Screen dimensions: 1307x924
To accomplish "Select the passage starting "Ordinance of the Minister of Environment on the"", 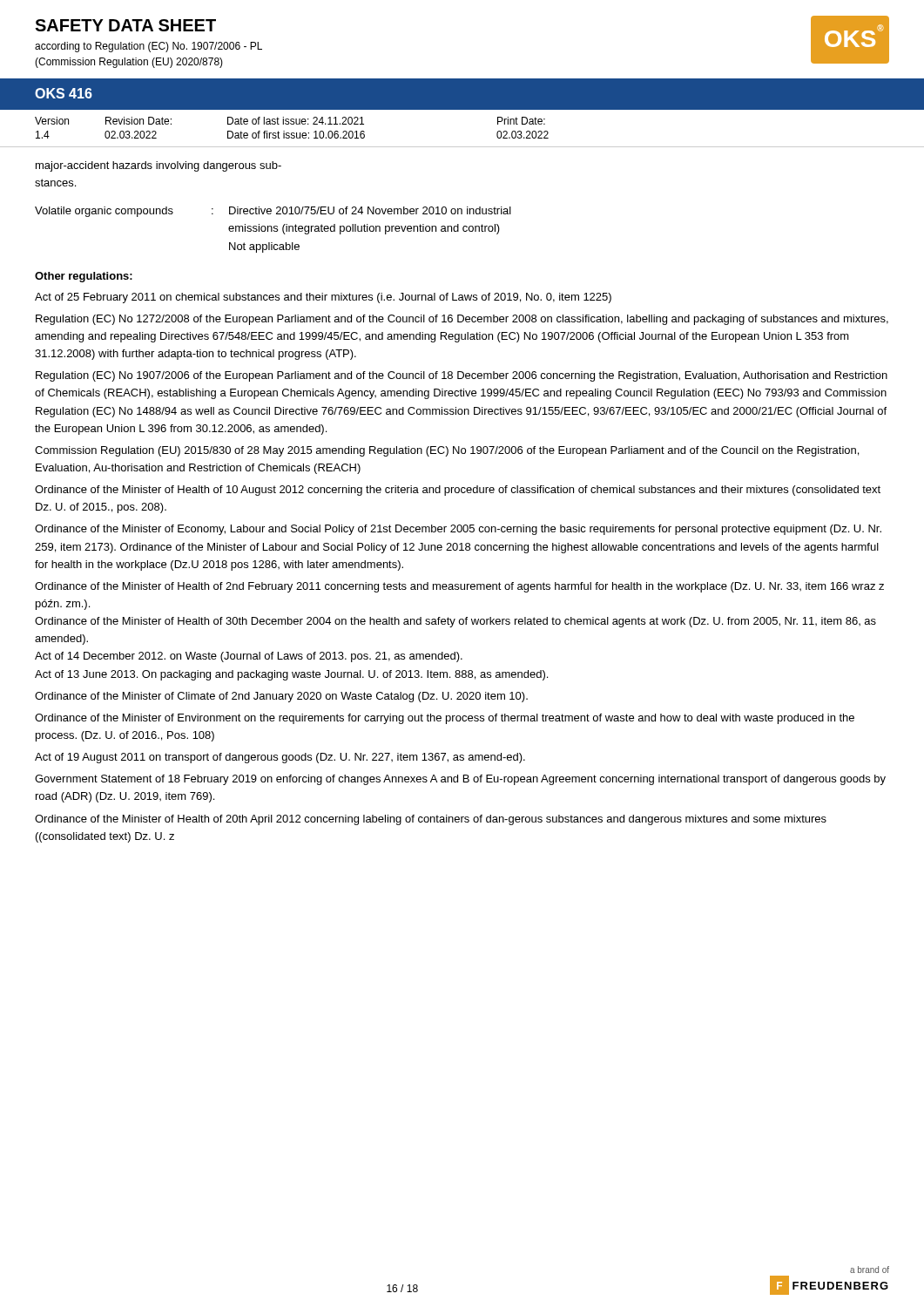I will click(445, 726).
